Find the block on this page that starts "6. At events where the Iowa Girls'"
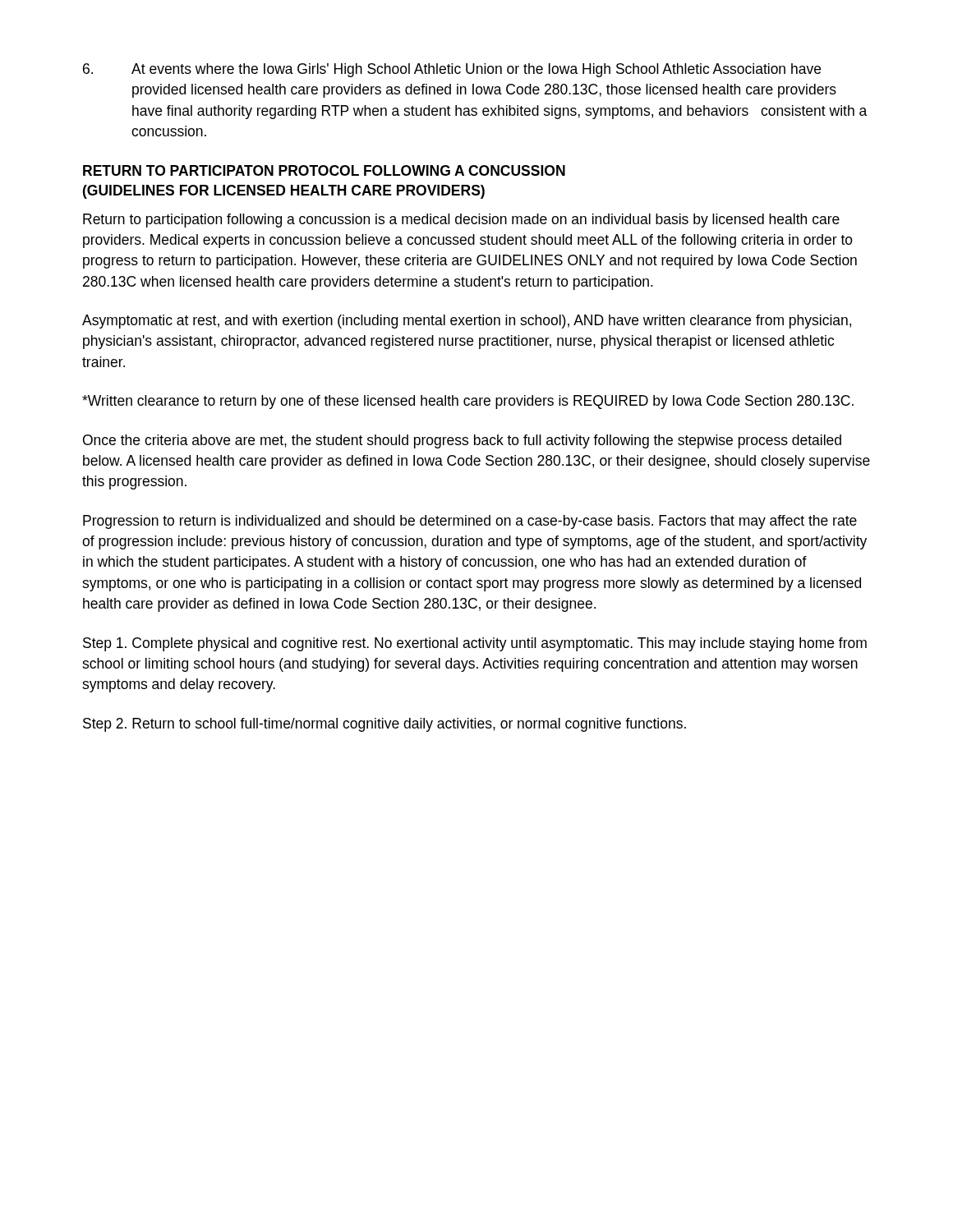 476,101
